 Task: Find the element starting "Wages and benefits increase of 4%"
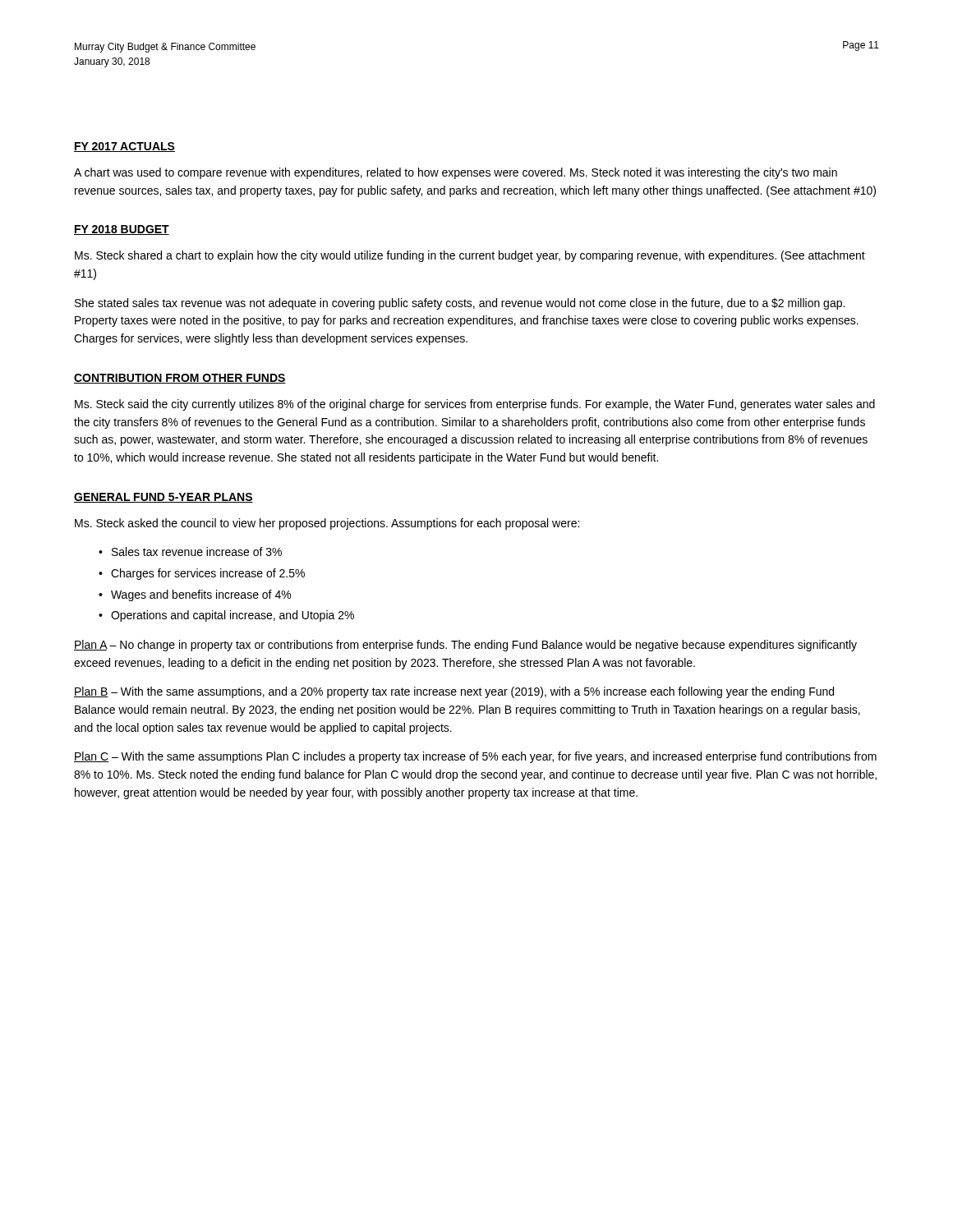[x=201, y=594]
